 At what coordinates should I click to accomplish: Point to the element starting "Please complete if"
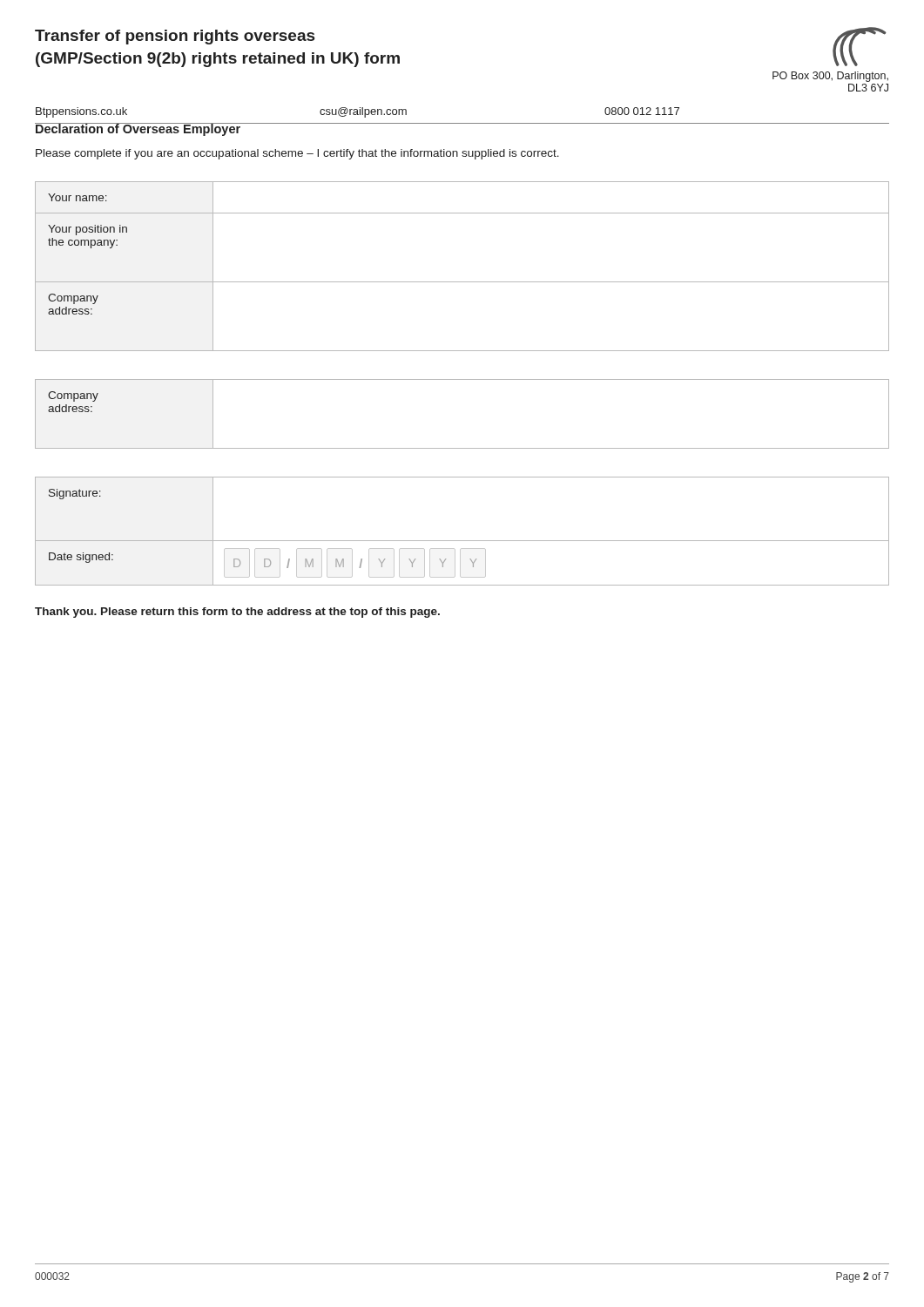[x=297, y=153]
